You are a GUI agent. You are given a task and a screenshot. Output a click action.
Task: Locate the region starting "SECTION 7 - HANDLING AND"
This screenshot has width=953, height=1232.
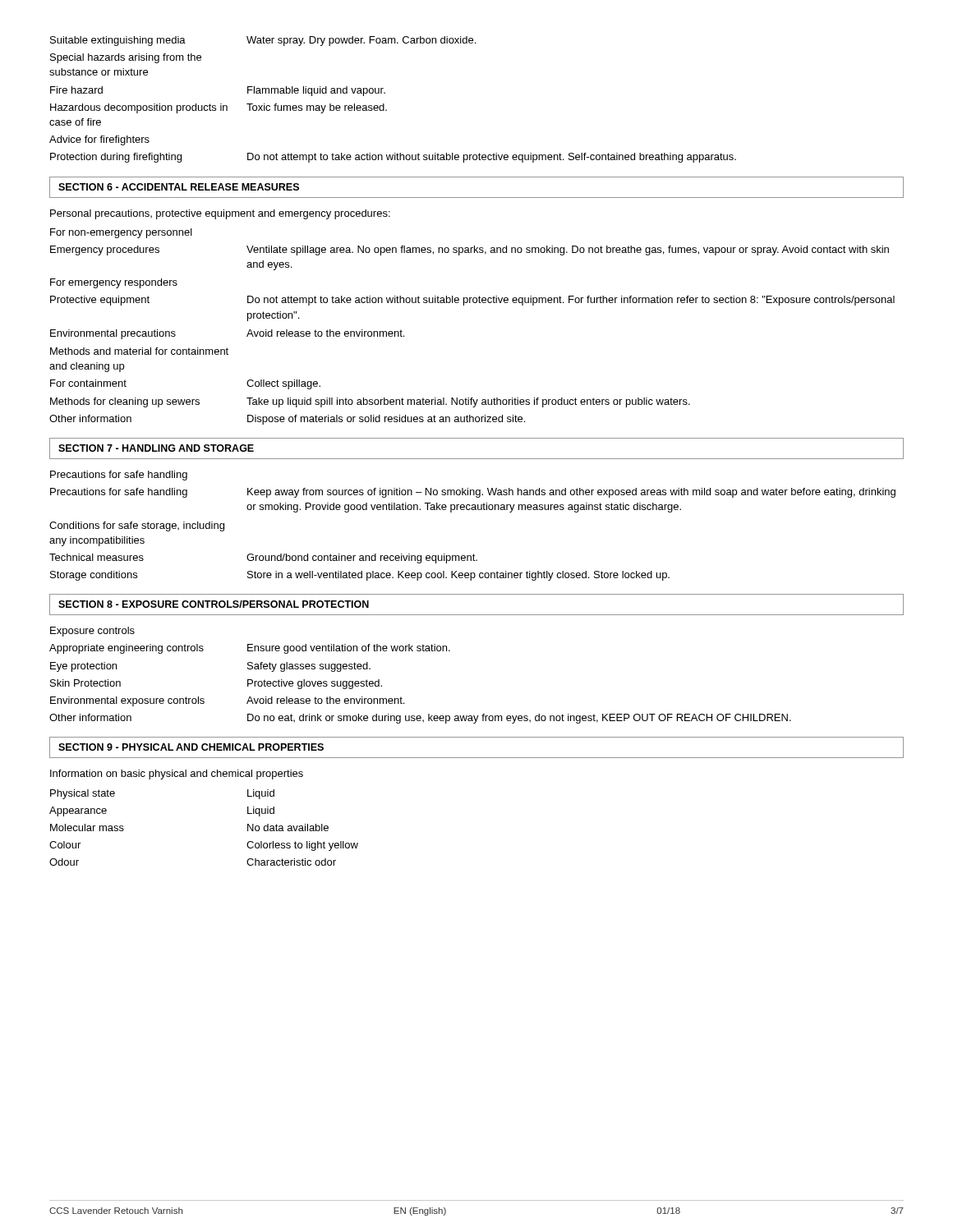[156, 448]
